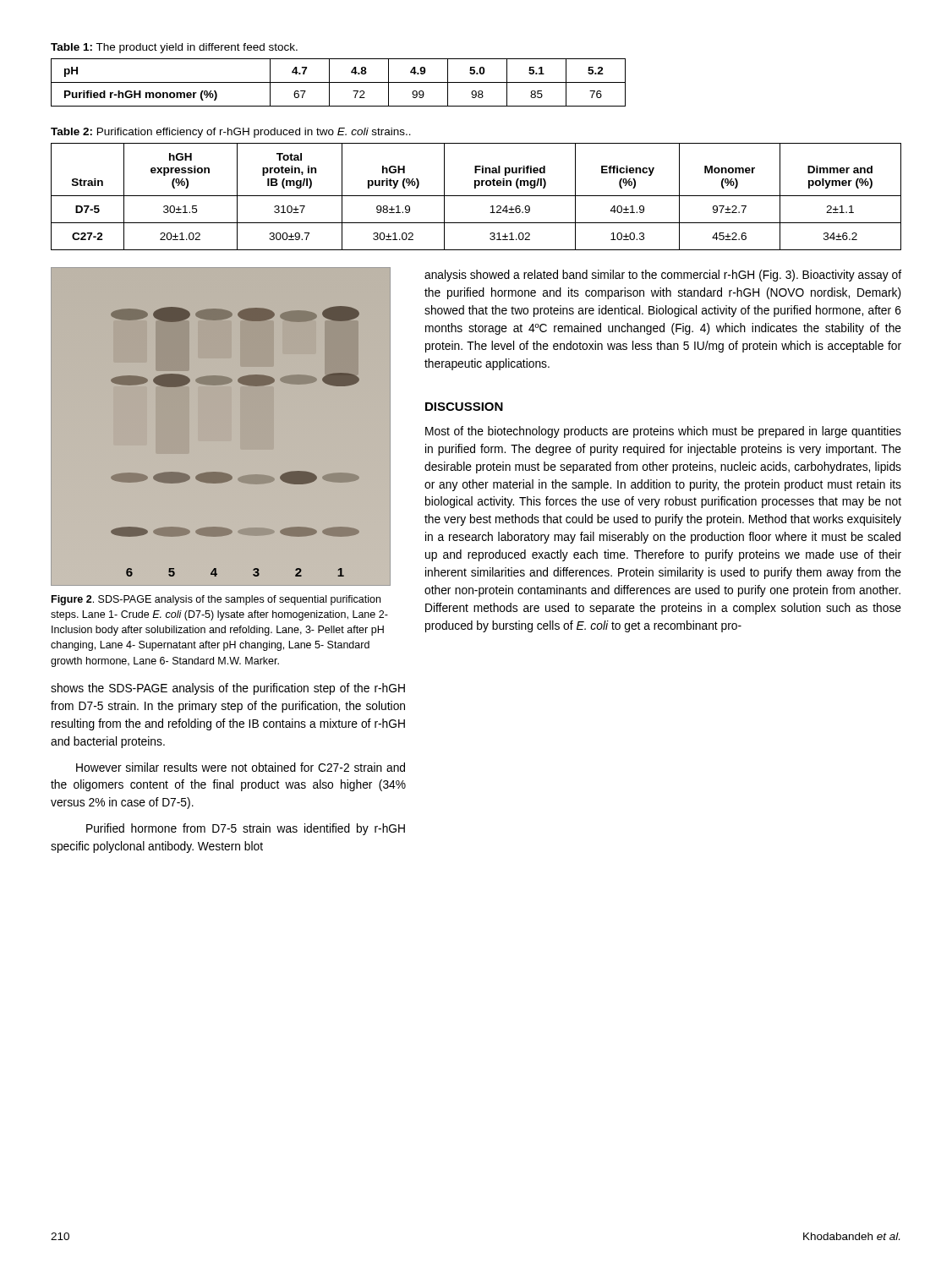Point to the element starting "Table 2: Purification efficiency of r-hGH"
The height and width of the screenshot is (1268, 952).
click(x=231, y=131)
